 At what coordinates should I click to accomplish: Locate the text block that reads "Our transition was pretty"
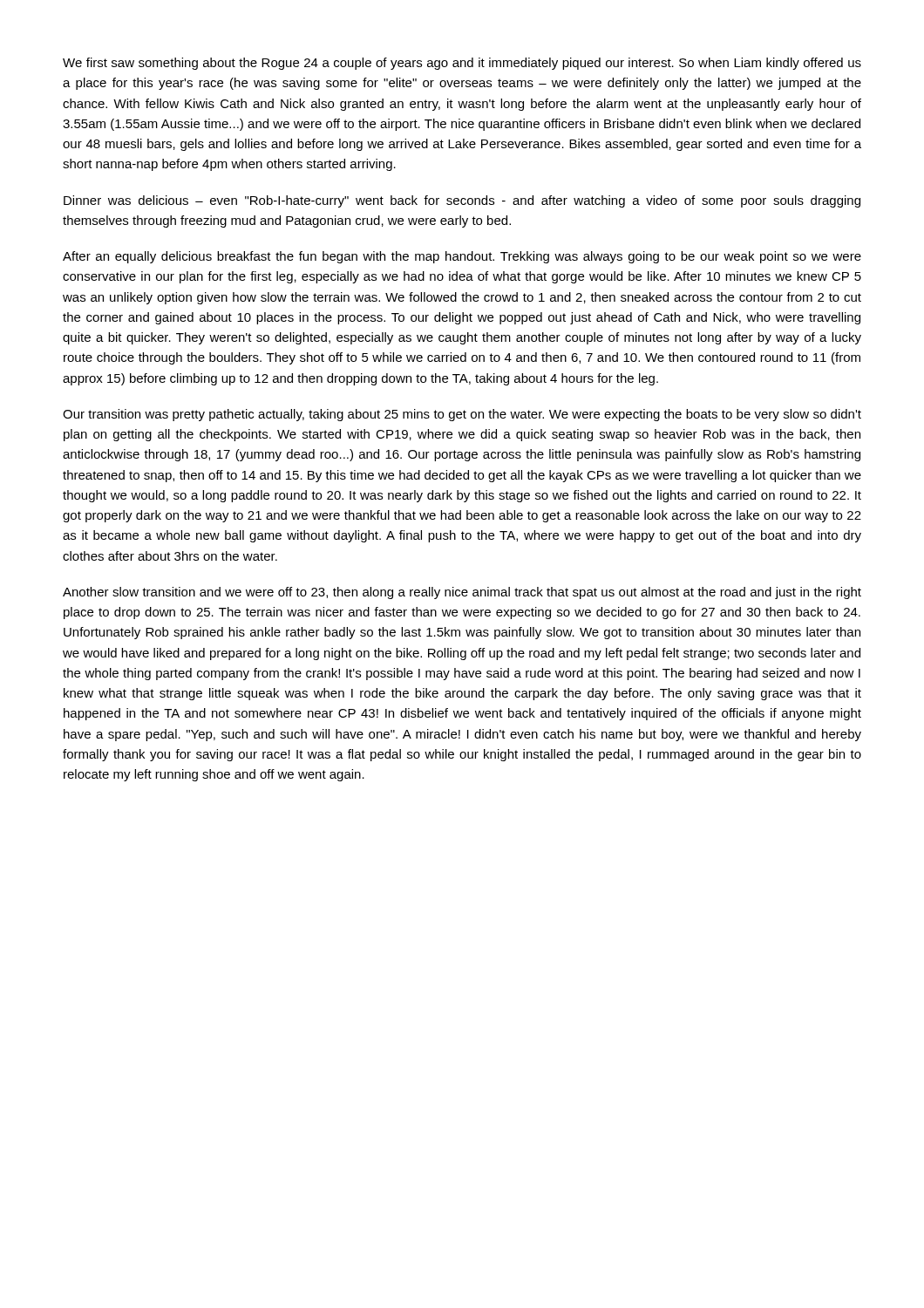click(x=462, y=484)
